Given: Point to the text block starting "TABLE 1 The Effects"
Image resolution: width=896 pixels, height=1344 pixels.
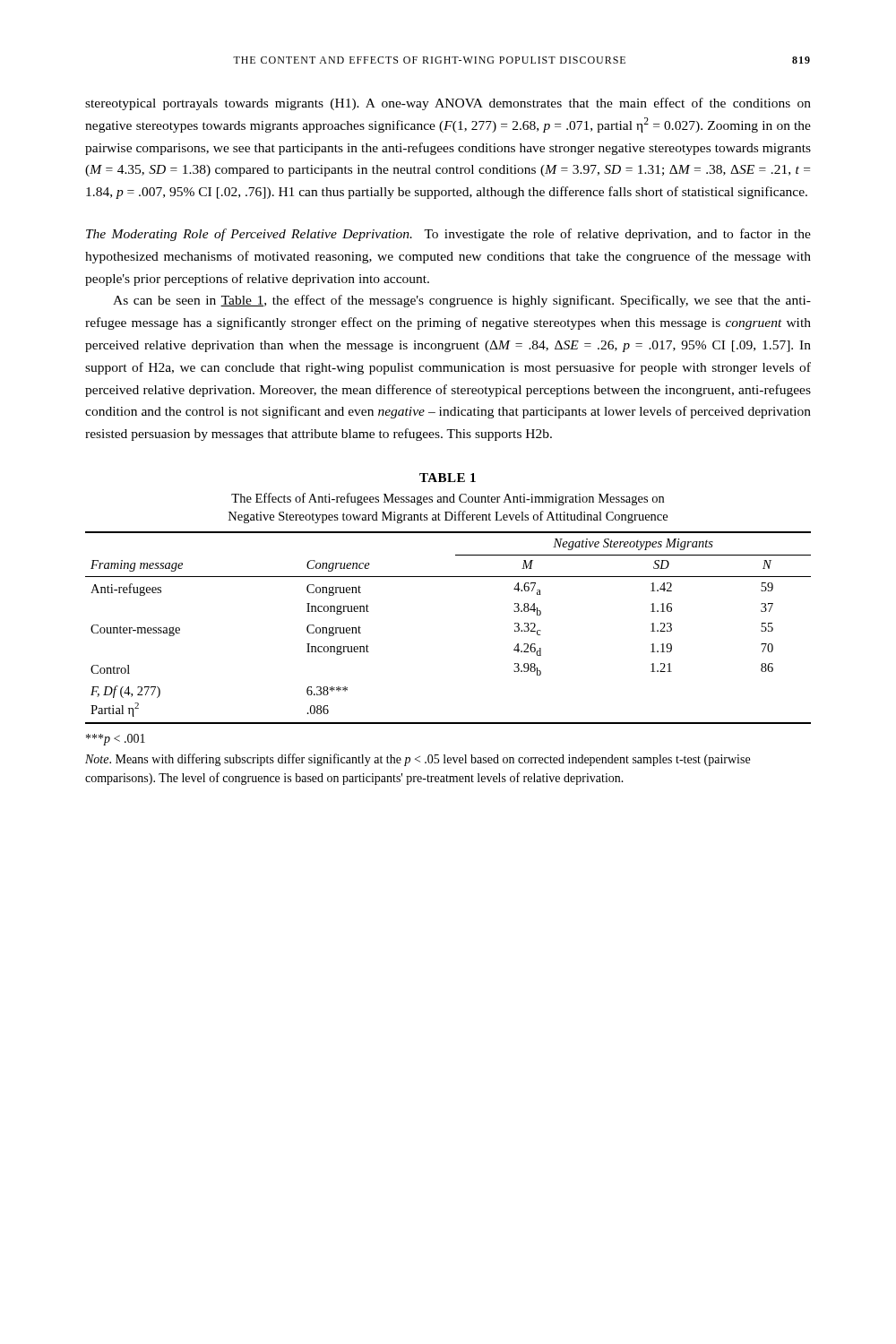Looking at the screenshot, I should pos(448,498).
